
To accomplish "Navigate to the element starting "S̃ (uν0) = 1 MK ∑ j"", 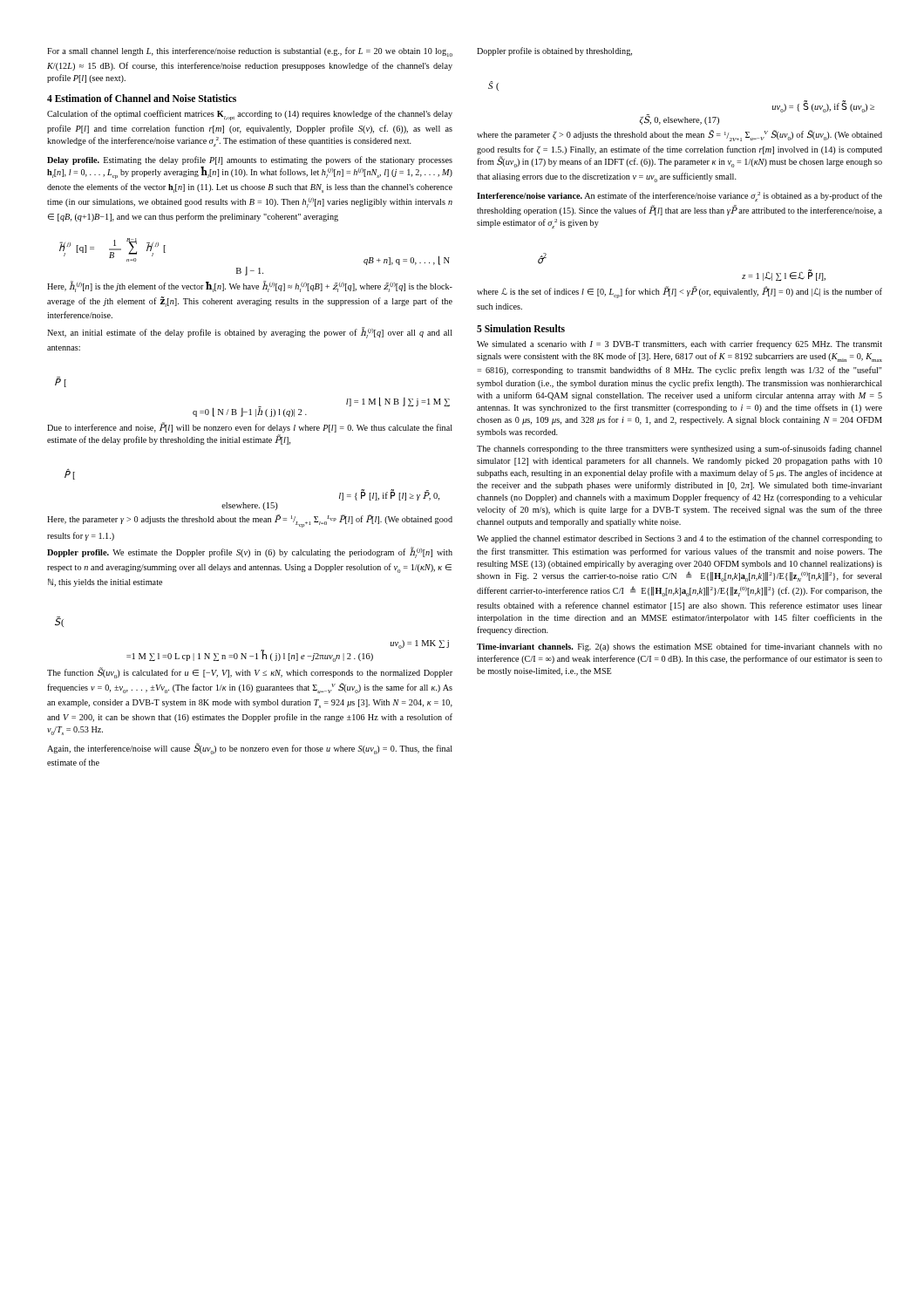I will tap(59, 622).
